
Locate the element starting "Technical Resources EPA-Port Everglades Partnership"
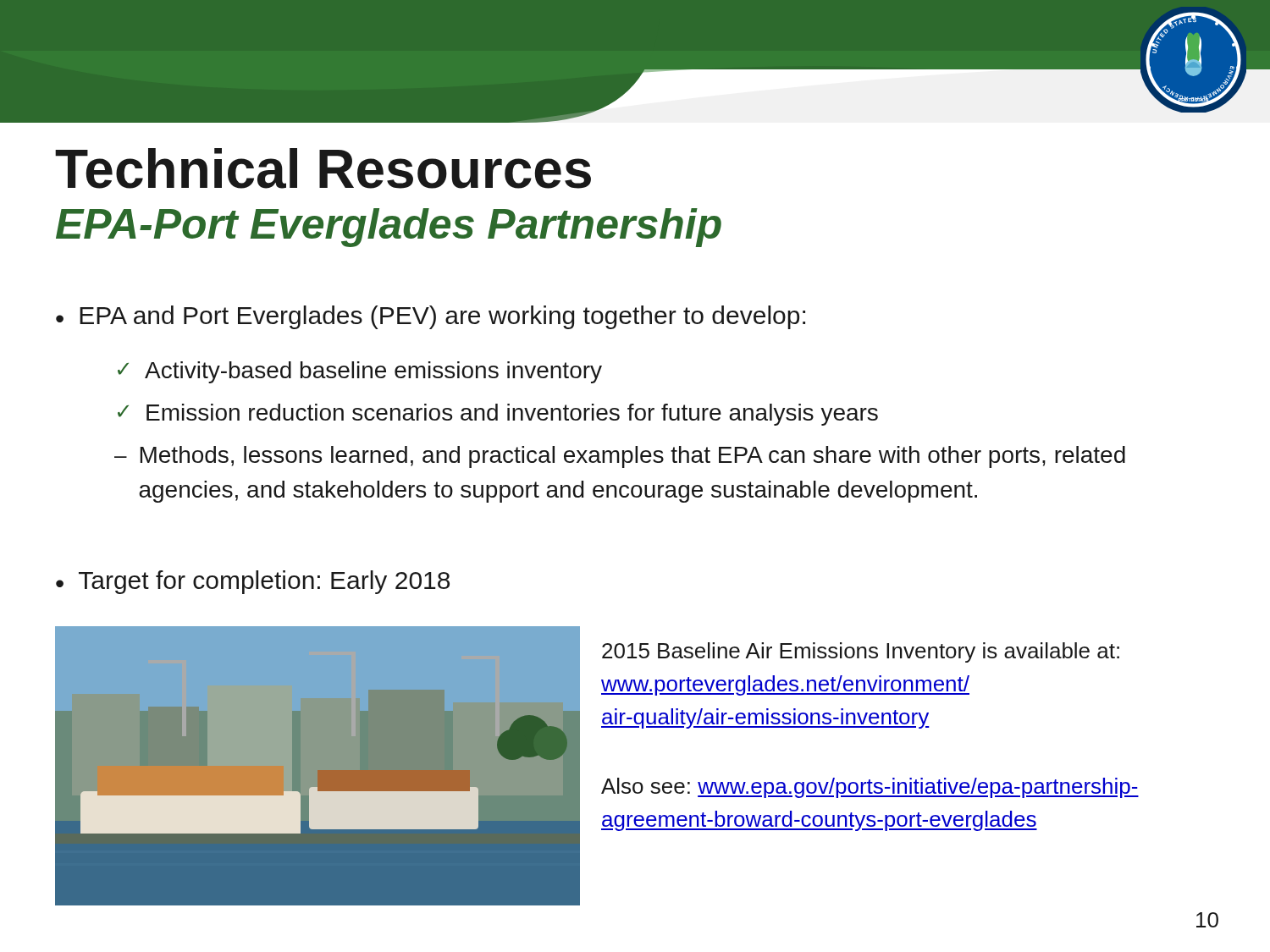389,195
